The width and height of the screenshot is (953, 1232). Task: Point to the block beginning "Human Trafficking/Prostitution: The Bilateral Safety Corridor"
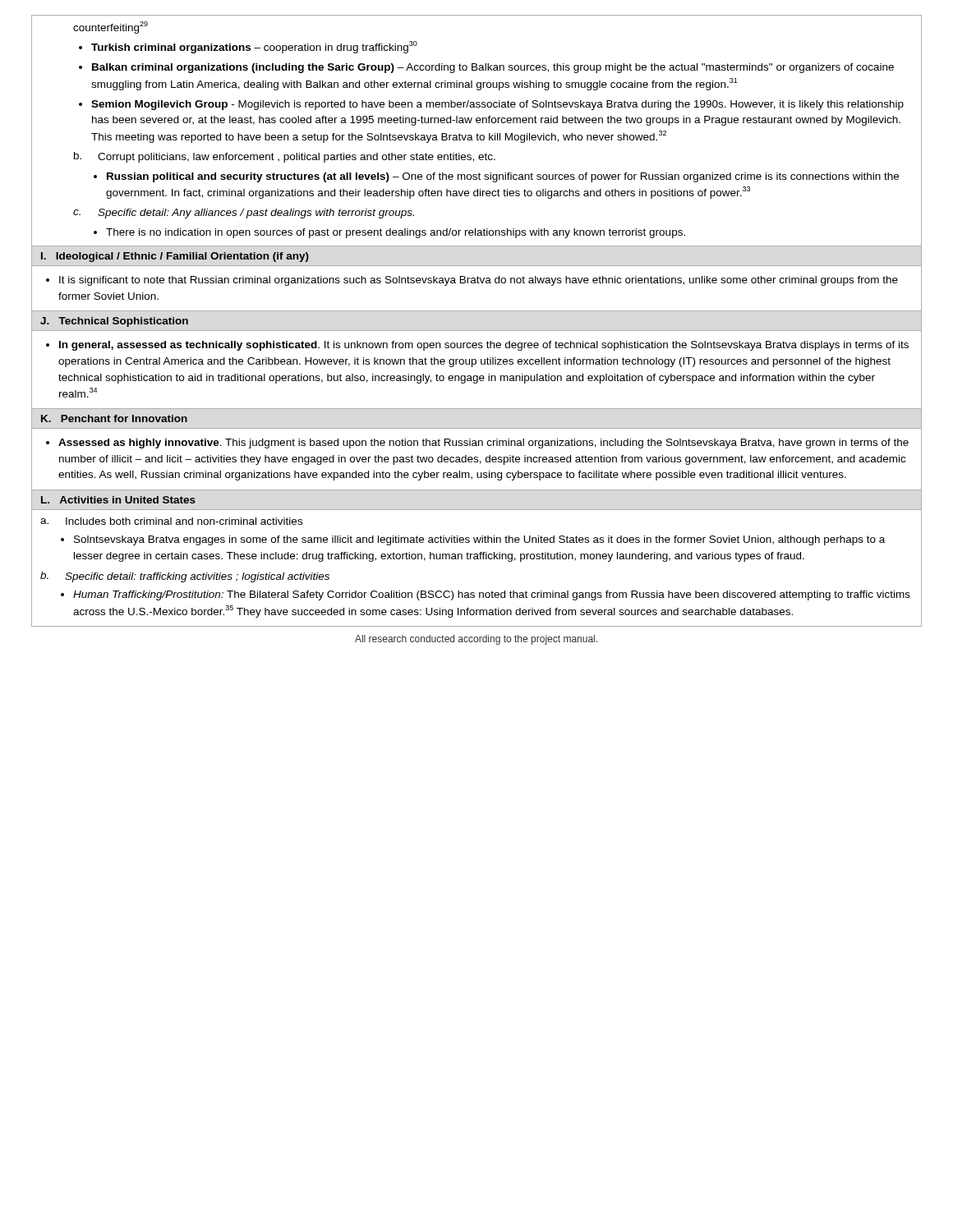click(493, 603)
